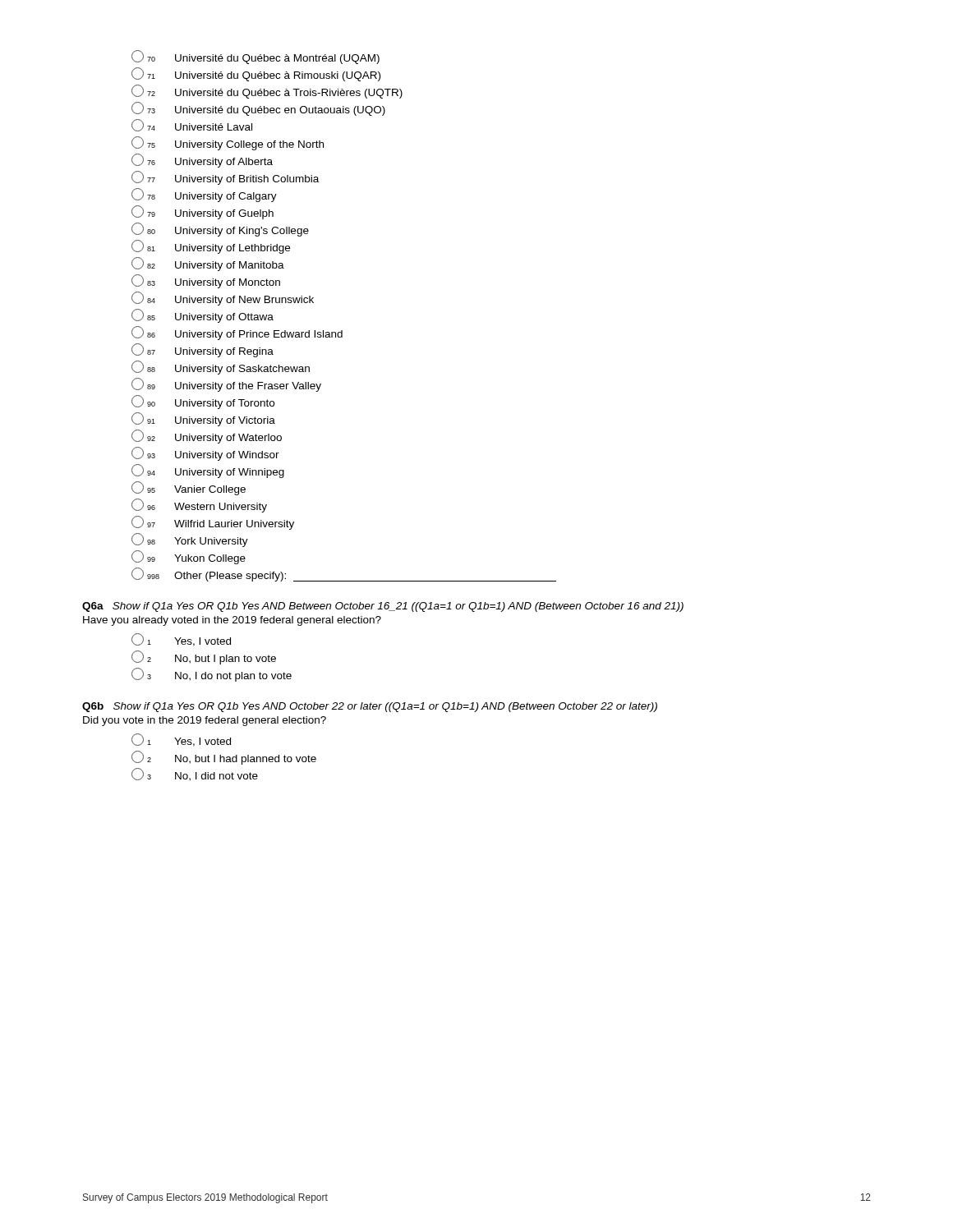The width and height of the screenshot is (953, 1232).
Task: Point to the block beginning "70 Université du"
Action: [256, 57]
